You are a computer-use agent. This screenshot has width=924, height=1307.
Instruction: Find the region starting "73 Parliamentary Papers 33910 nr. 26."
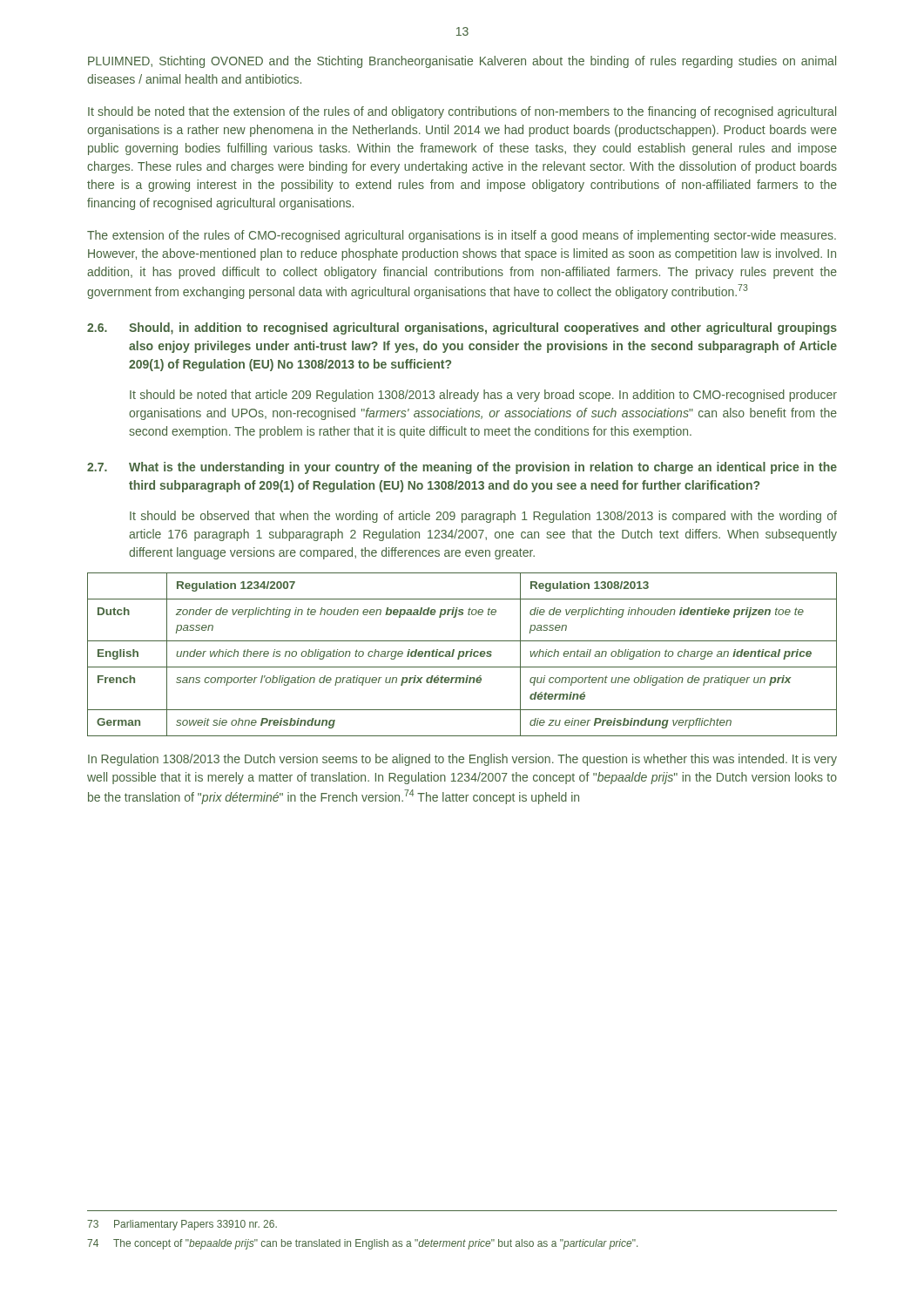[x=182, y=1224]
